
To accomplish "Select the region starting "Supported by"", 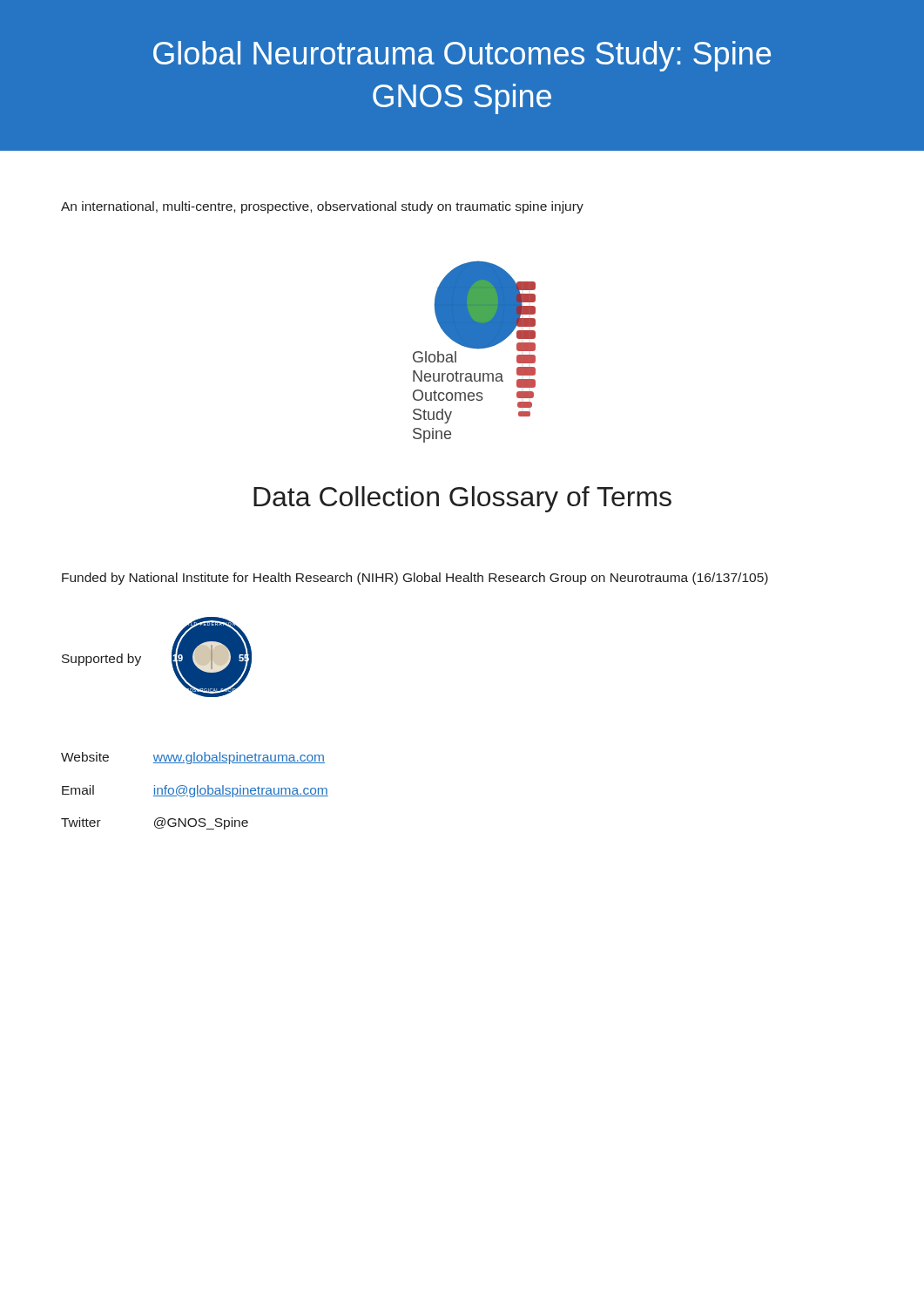I will tap(101, 659).
